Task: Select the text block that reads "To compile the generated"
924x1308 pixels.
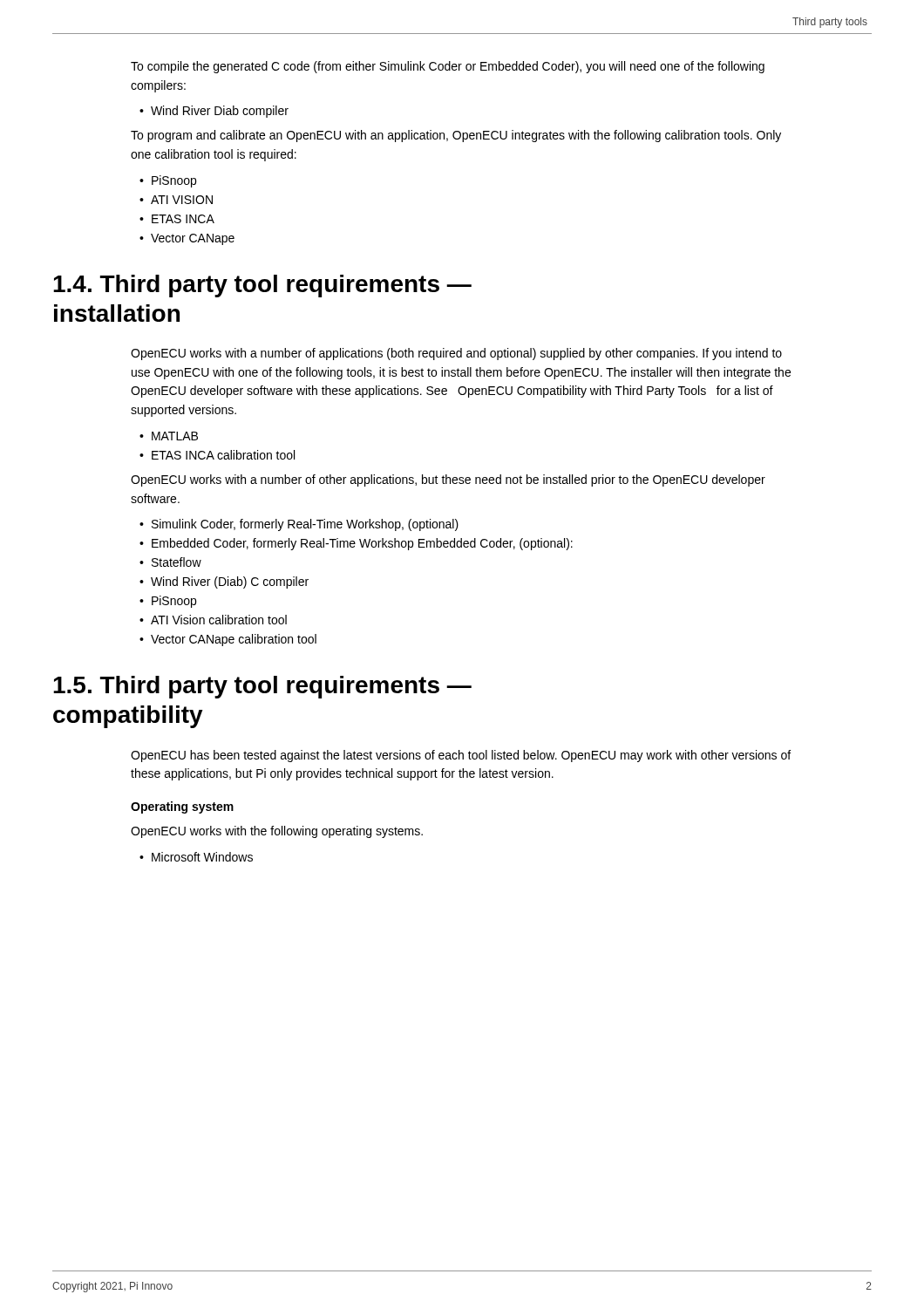Action: (x=448, y=76)
